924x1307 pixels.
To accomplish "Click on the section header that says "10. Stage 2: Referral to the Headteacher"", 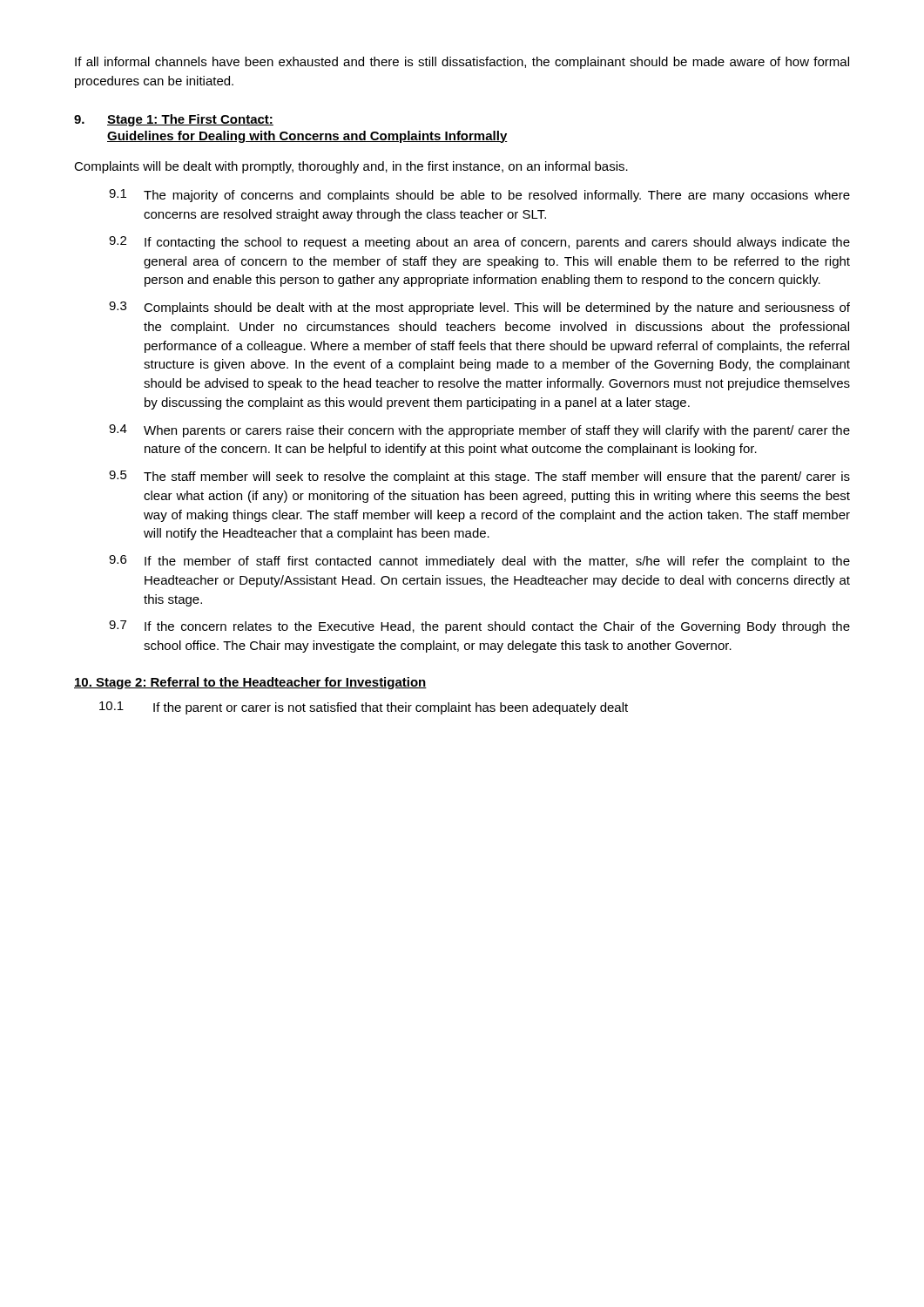I will click(x=250, y=682).
